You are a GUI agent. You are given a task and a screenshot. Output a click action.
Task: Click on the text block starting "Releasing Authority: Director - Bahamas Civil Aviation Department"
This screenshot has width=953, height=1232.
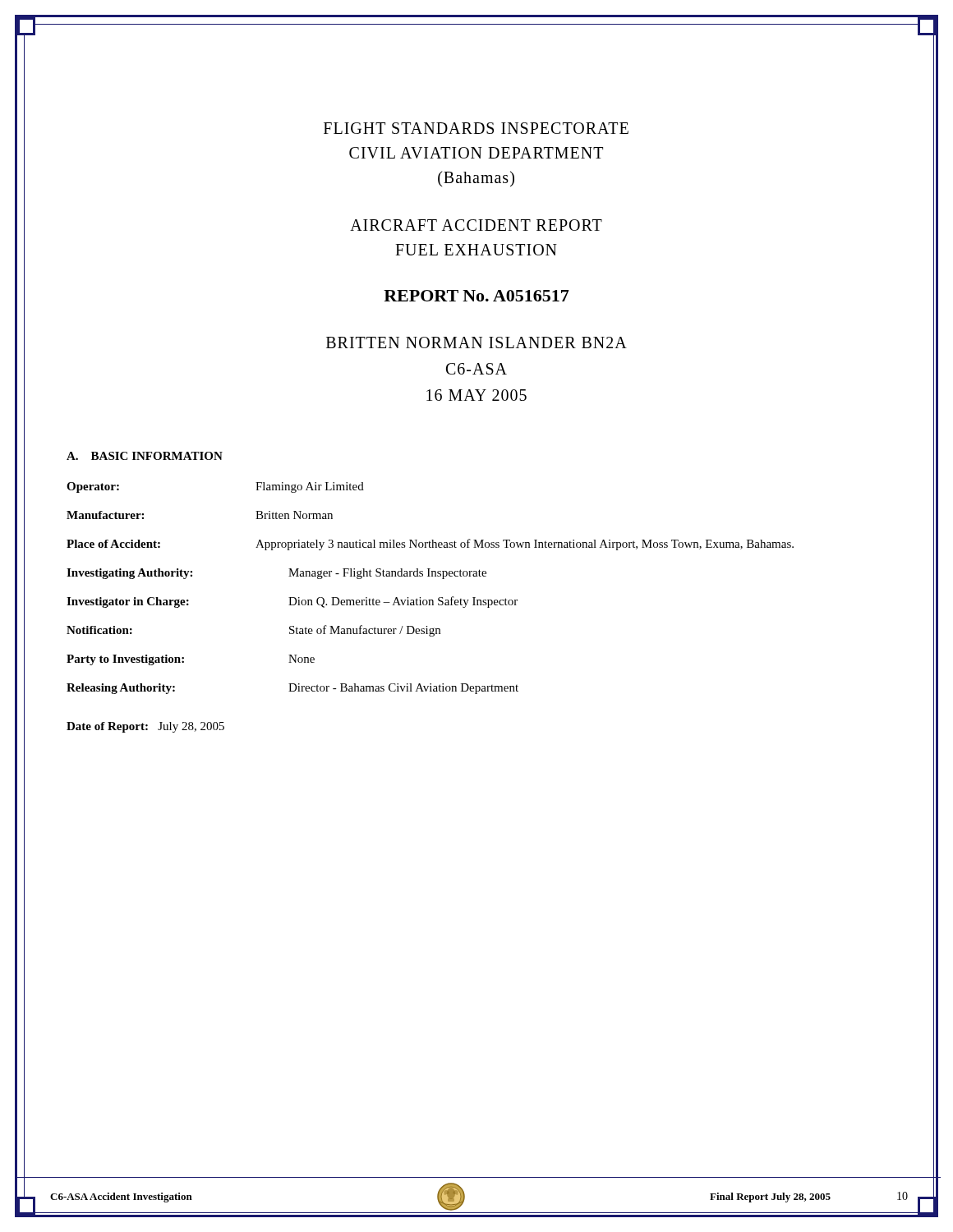click(x=477, y=688)
